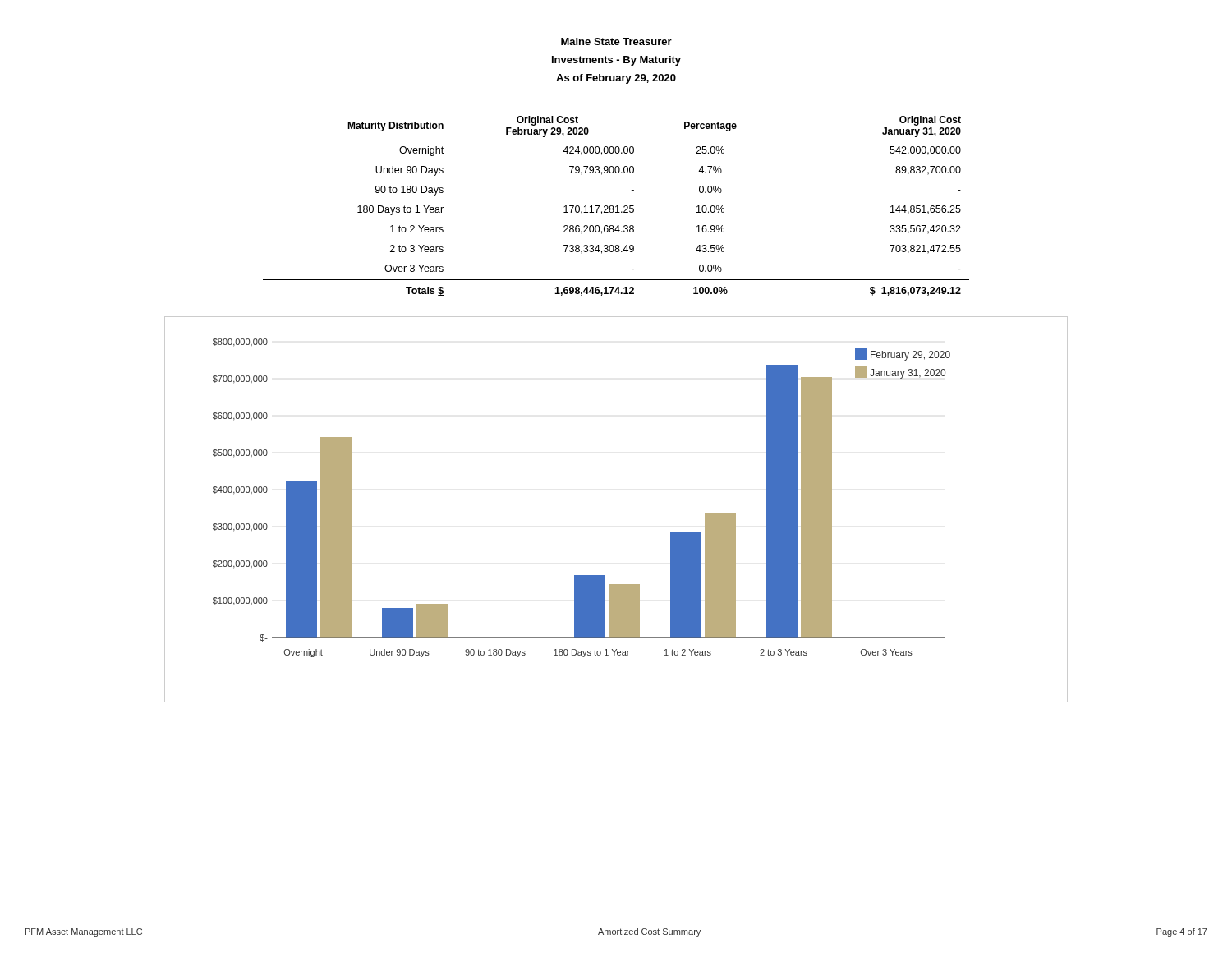Click the grouped bar chart

[616, 510]
